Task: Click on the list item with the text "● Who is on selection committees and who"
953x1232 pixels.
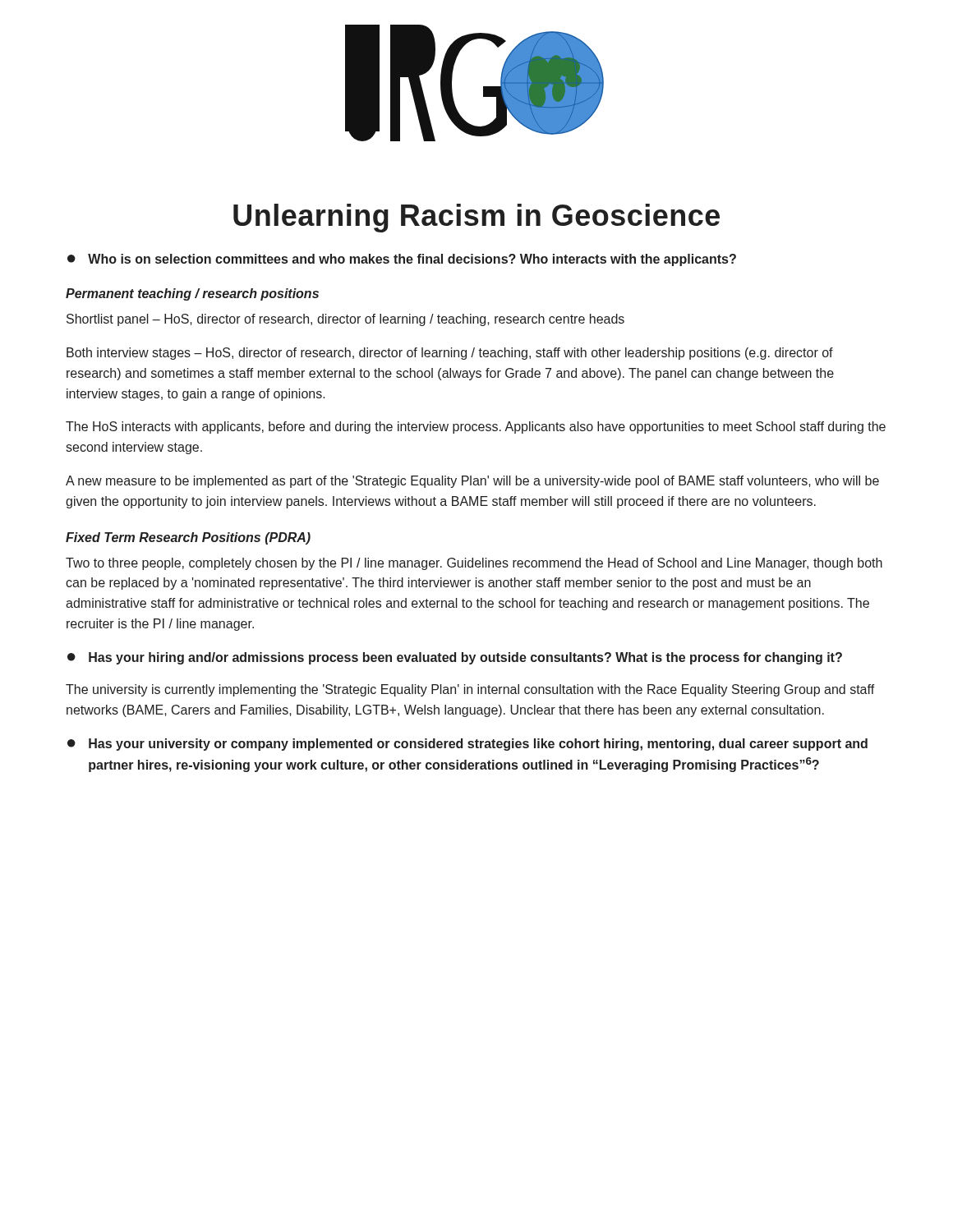Action: coord(401,259)
